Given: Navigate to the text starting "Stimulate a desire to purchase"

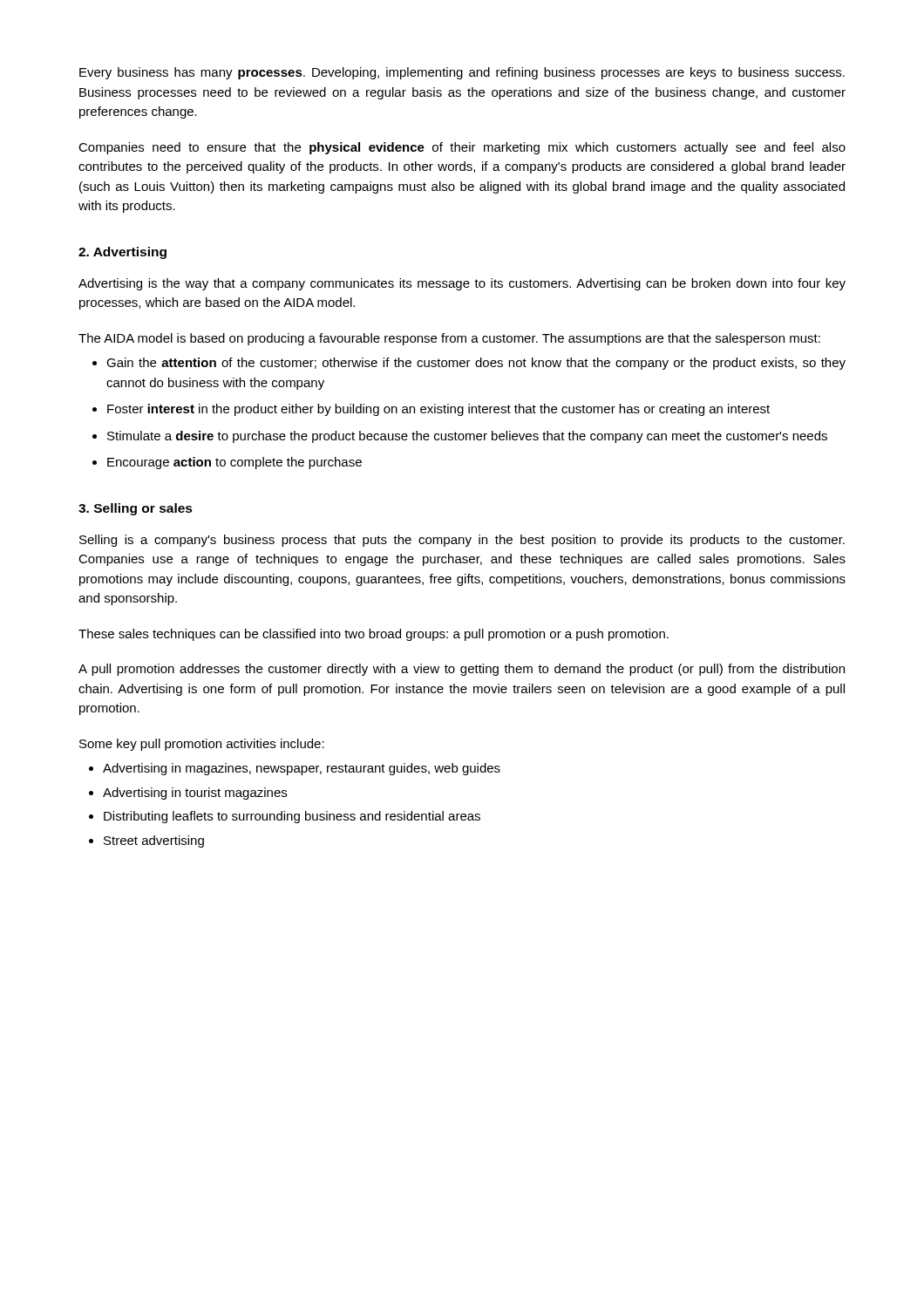Looking at the screenshot, I should (476, 436).
